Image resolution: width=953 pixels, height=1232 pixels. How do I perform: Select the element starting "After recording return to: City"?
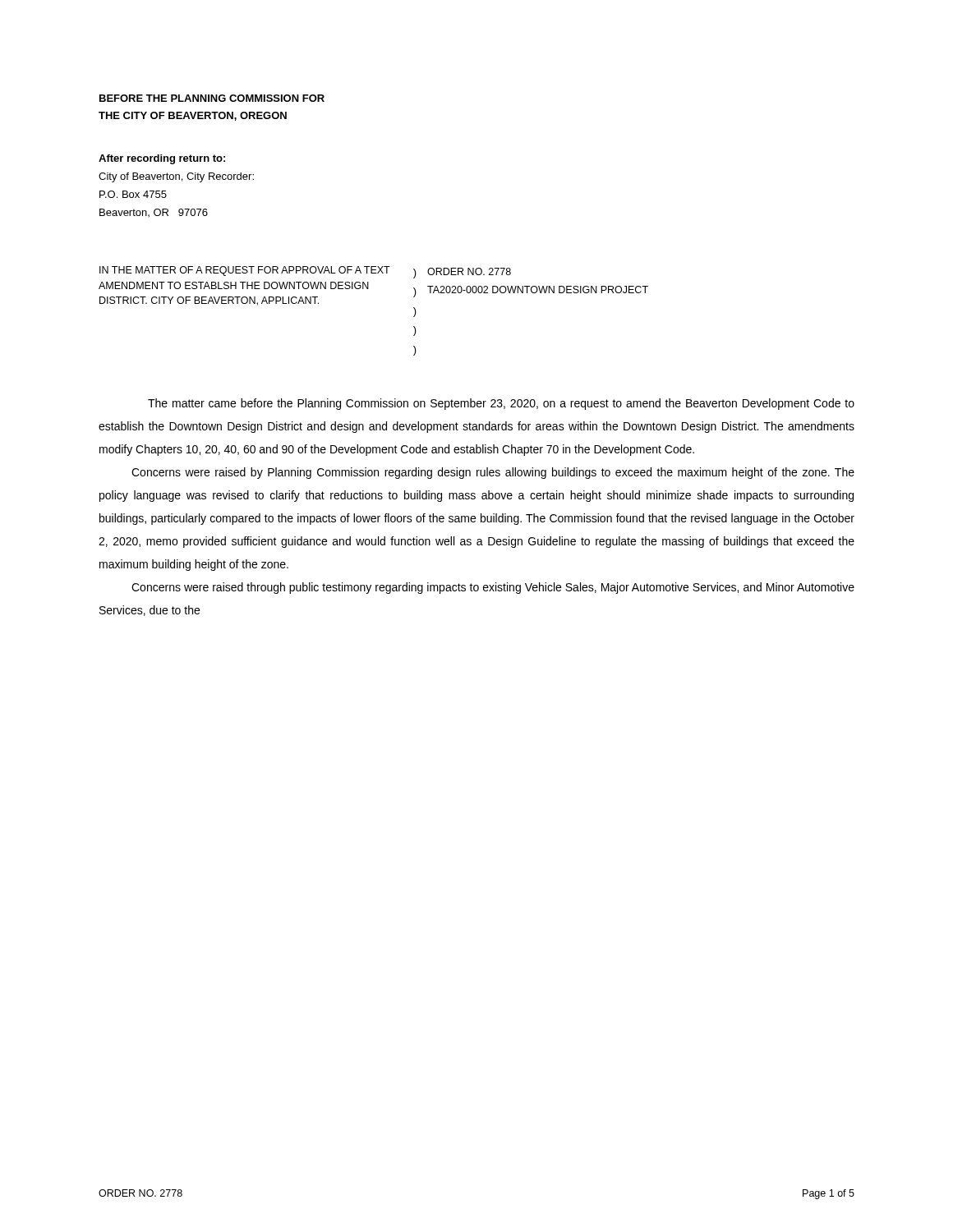point(177,185)
